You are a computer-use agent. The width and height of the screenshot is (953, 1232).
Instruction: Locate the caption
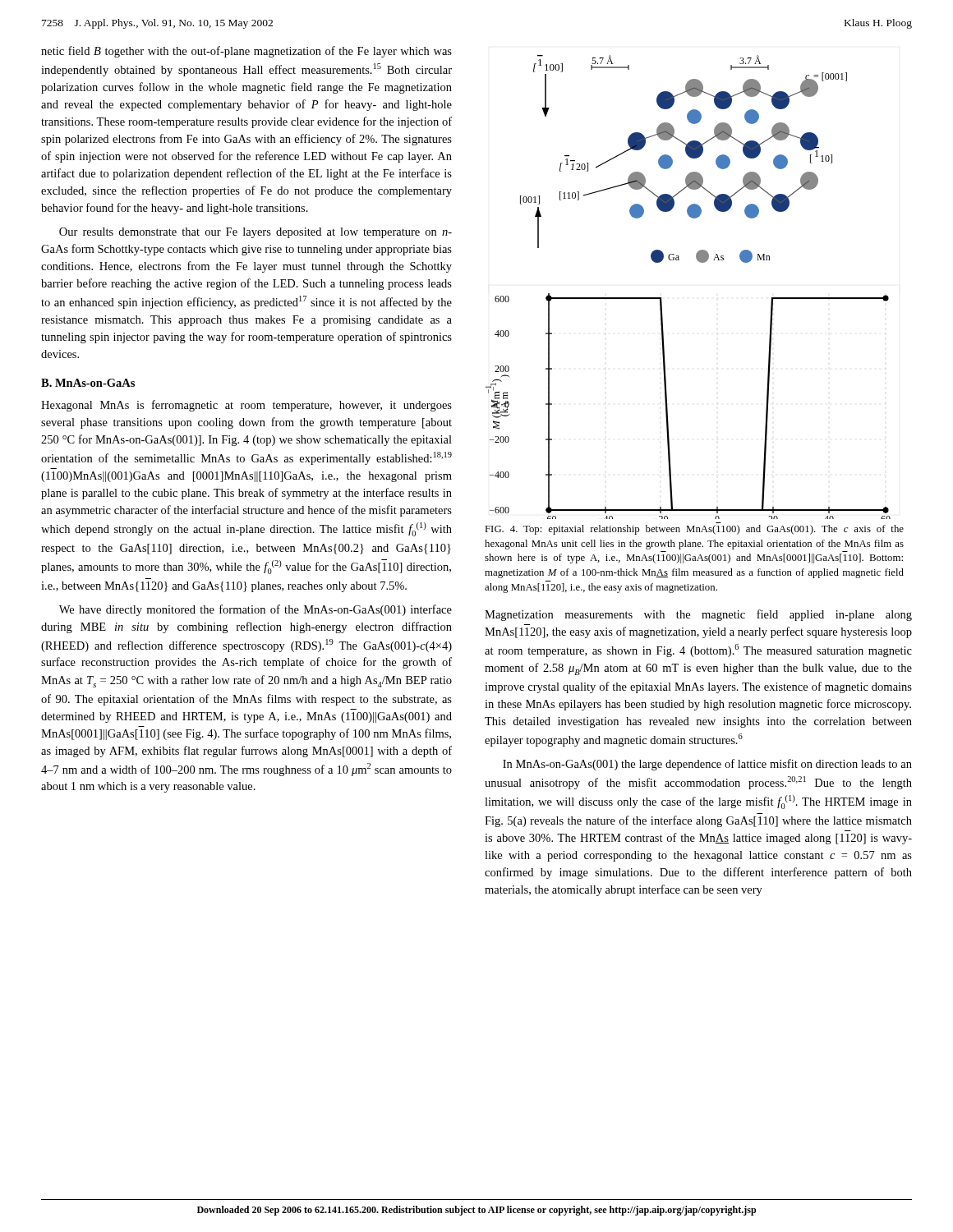[x=694, y=558]
